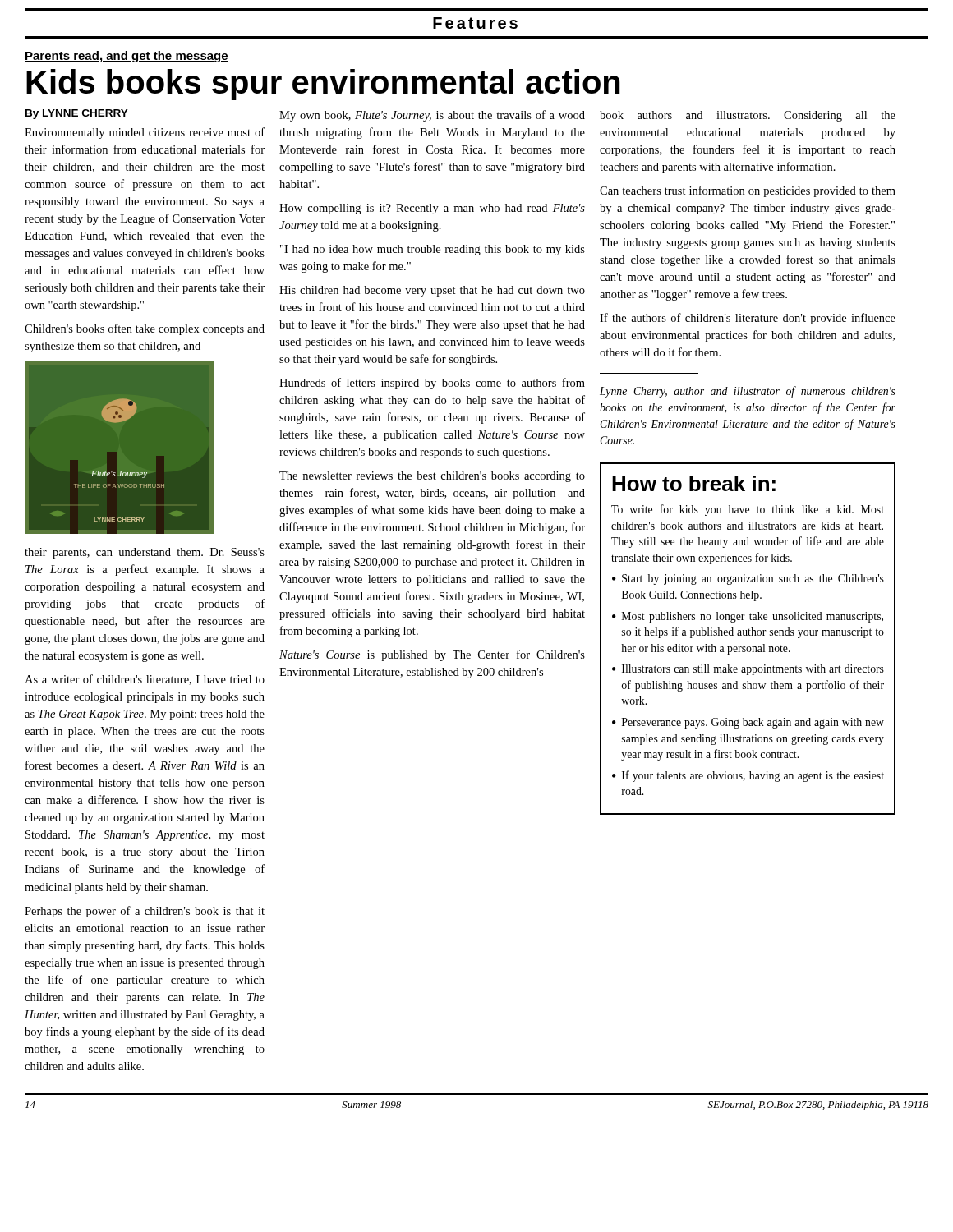953x1232 pixels.
Task: Navigate to the text starting "book authors and illustrators. Considering all the environmental"
Action: click(748, 234)
